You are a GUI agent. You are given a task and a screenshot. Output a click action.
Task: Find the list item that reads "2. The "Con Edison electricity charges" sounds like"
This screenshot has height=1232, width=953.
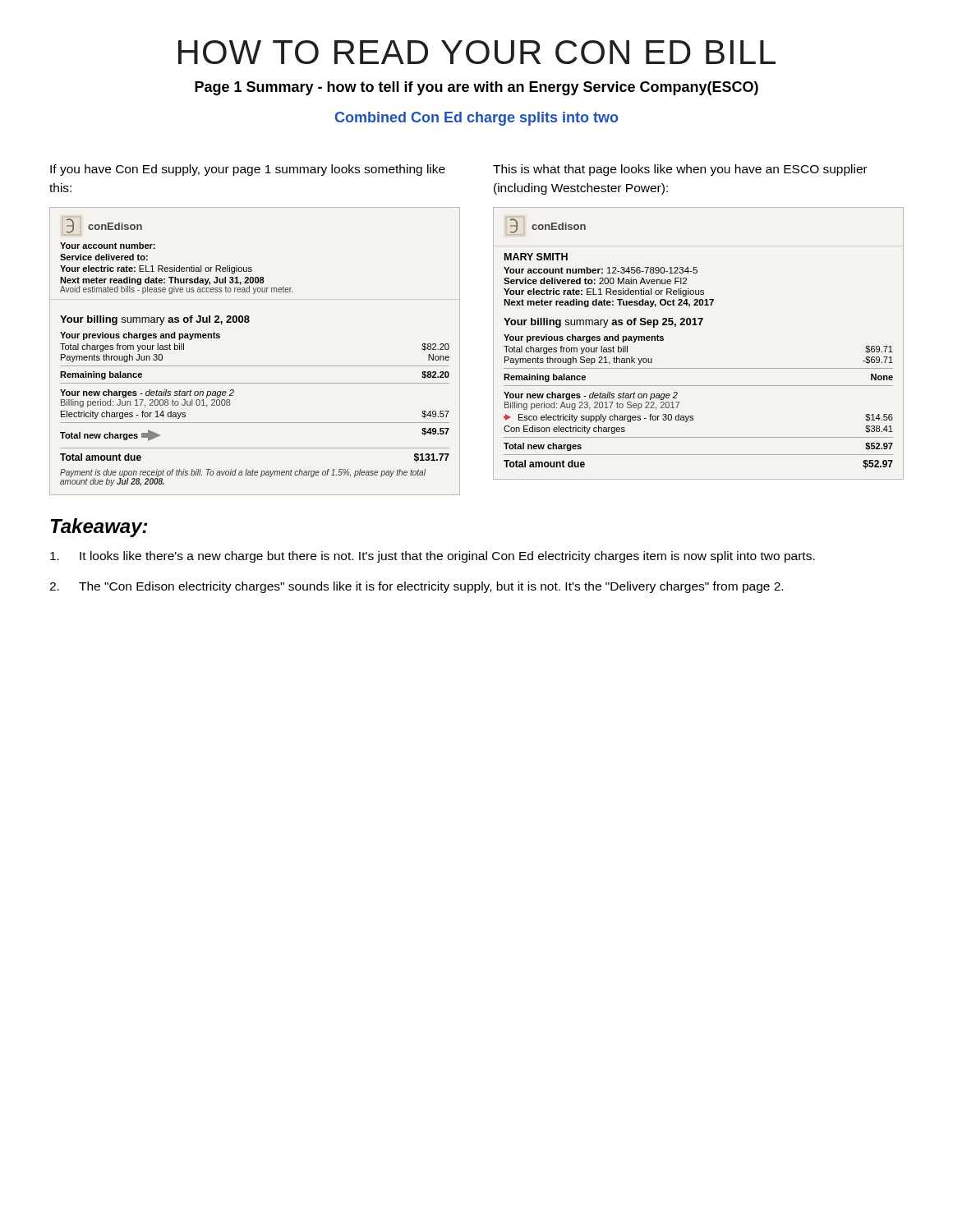click(476, 587)
